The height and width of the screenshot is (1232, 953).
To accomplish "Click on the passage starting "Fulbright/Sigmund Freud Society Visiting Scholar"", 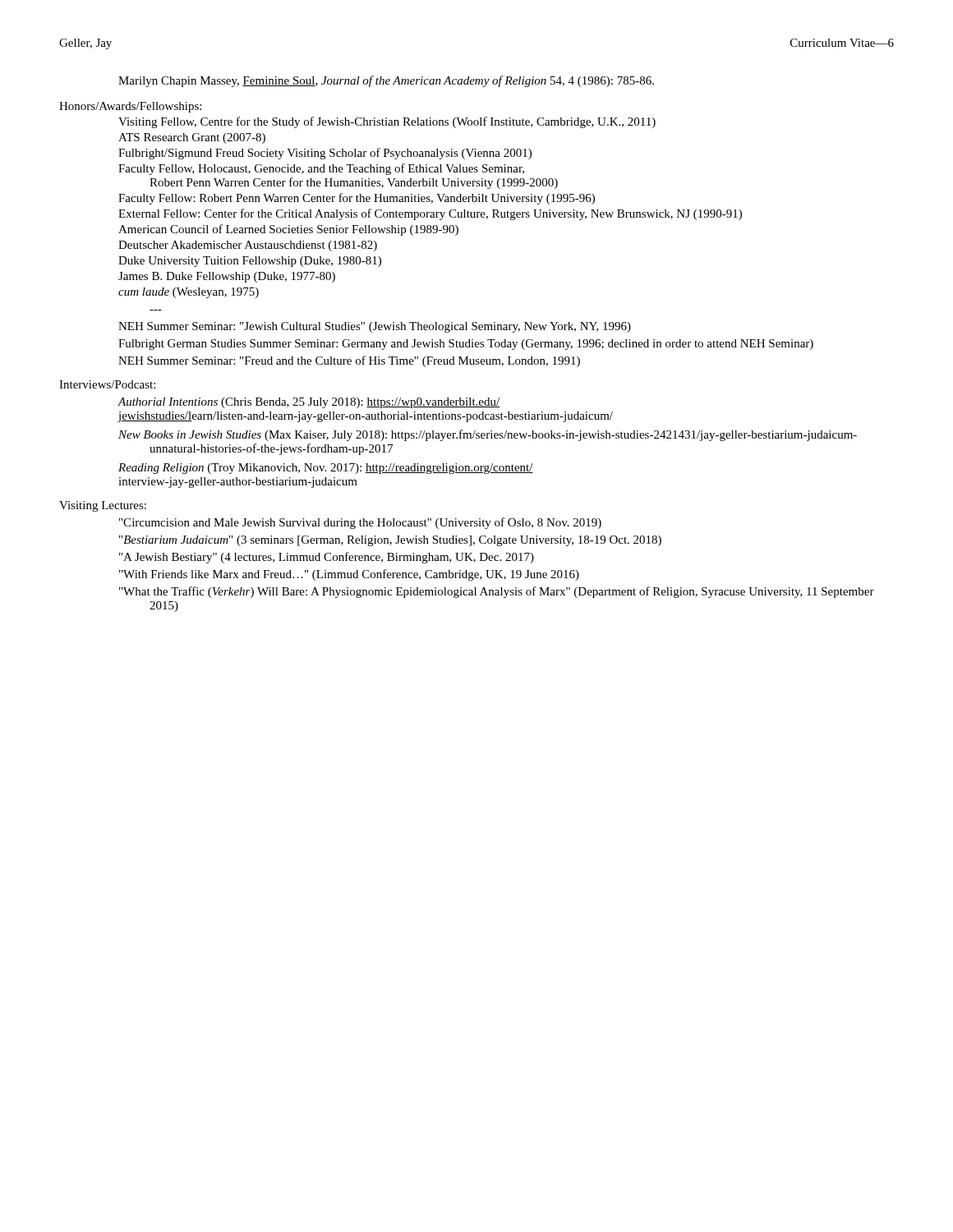I will [x=341, y=153].
